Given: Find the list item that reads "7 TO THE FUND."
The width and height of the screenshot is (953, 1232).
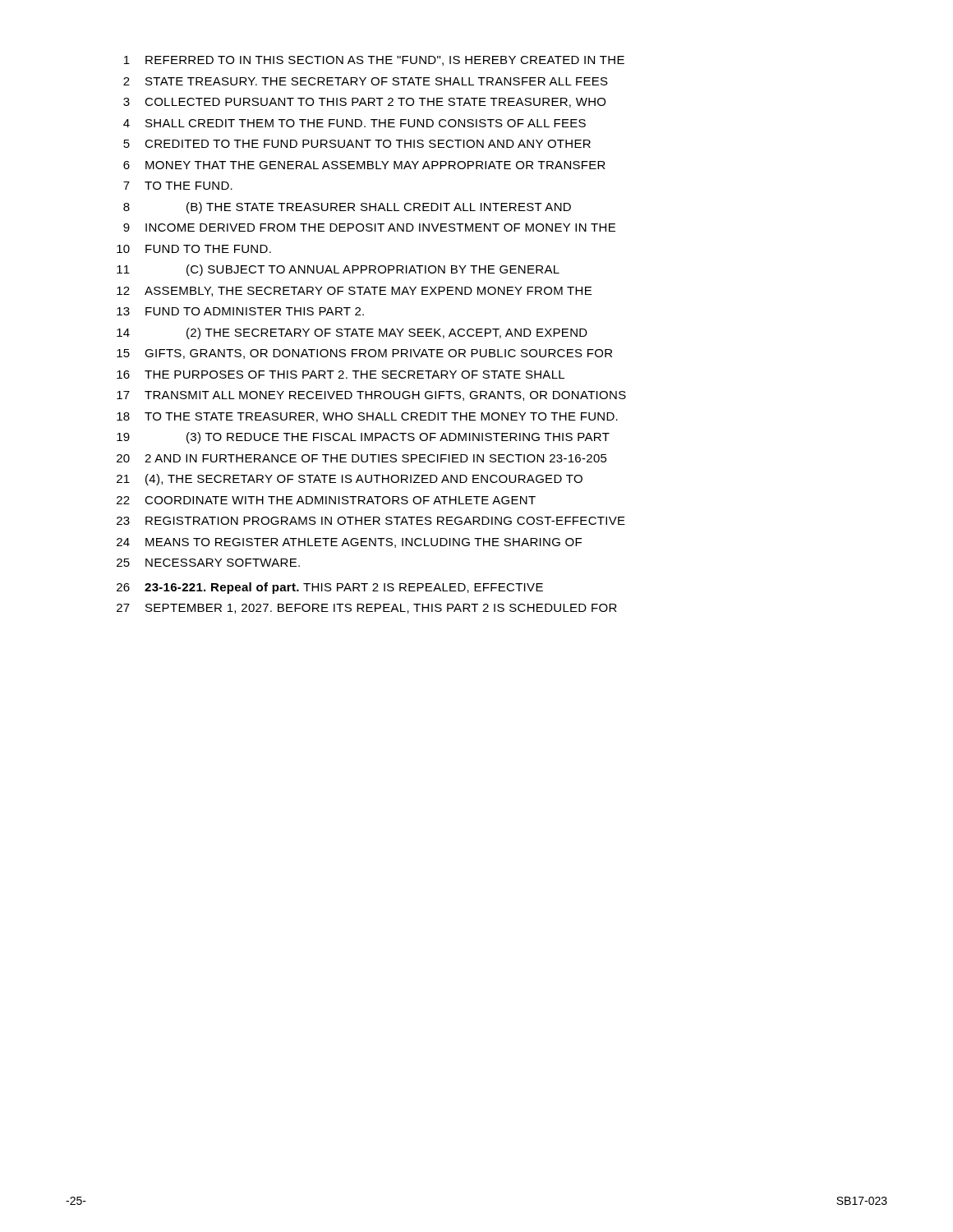Looking at the screenshot, I should [x=166, y=185].
